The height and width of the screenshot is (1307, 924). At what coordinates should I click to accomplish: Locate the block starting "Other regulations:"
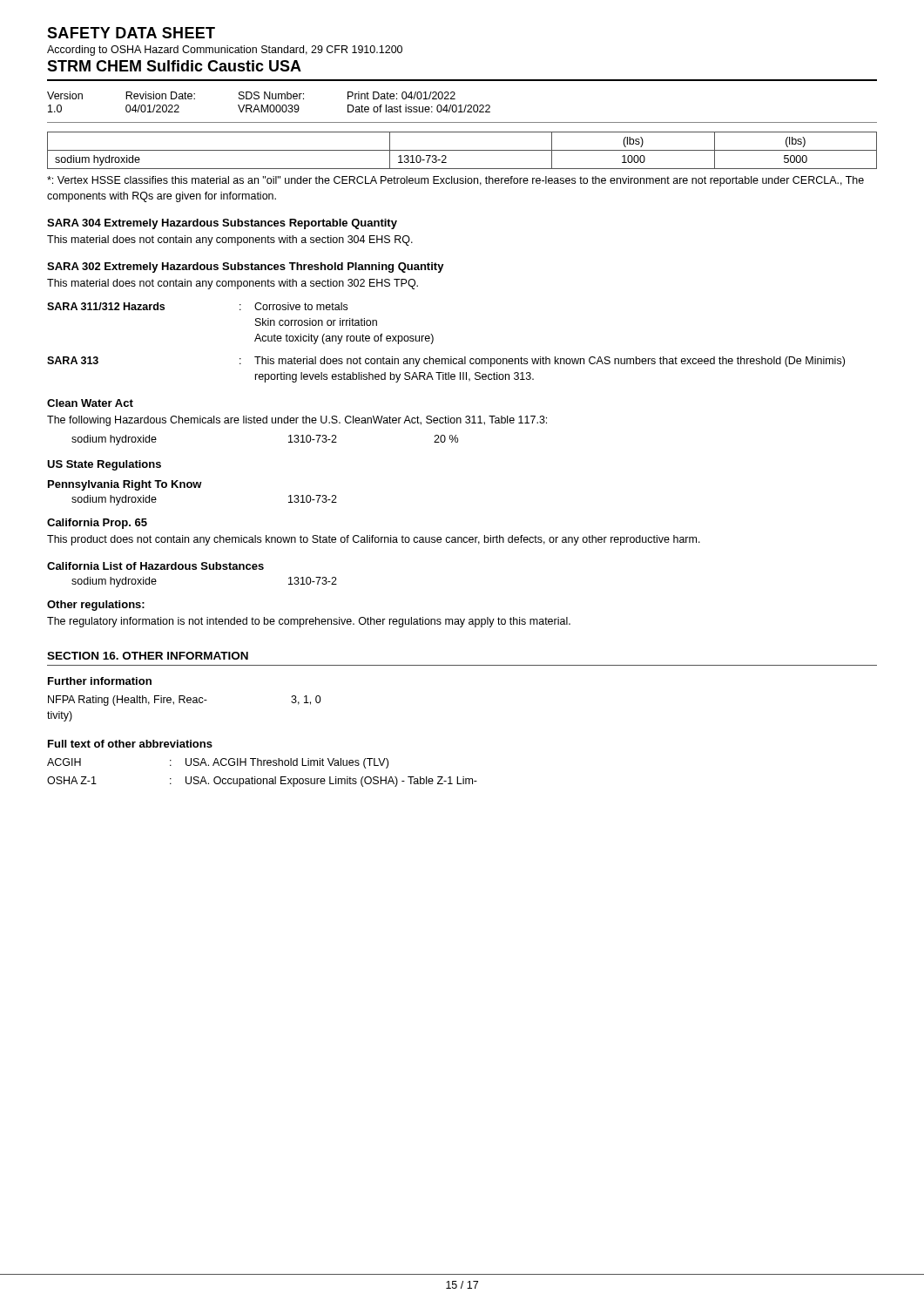coord(96,605)
